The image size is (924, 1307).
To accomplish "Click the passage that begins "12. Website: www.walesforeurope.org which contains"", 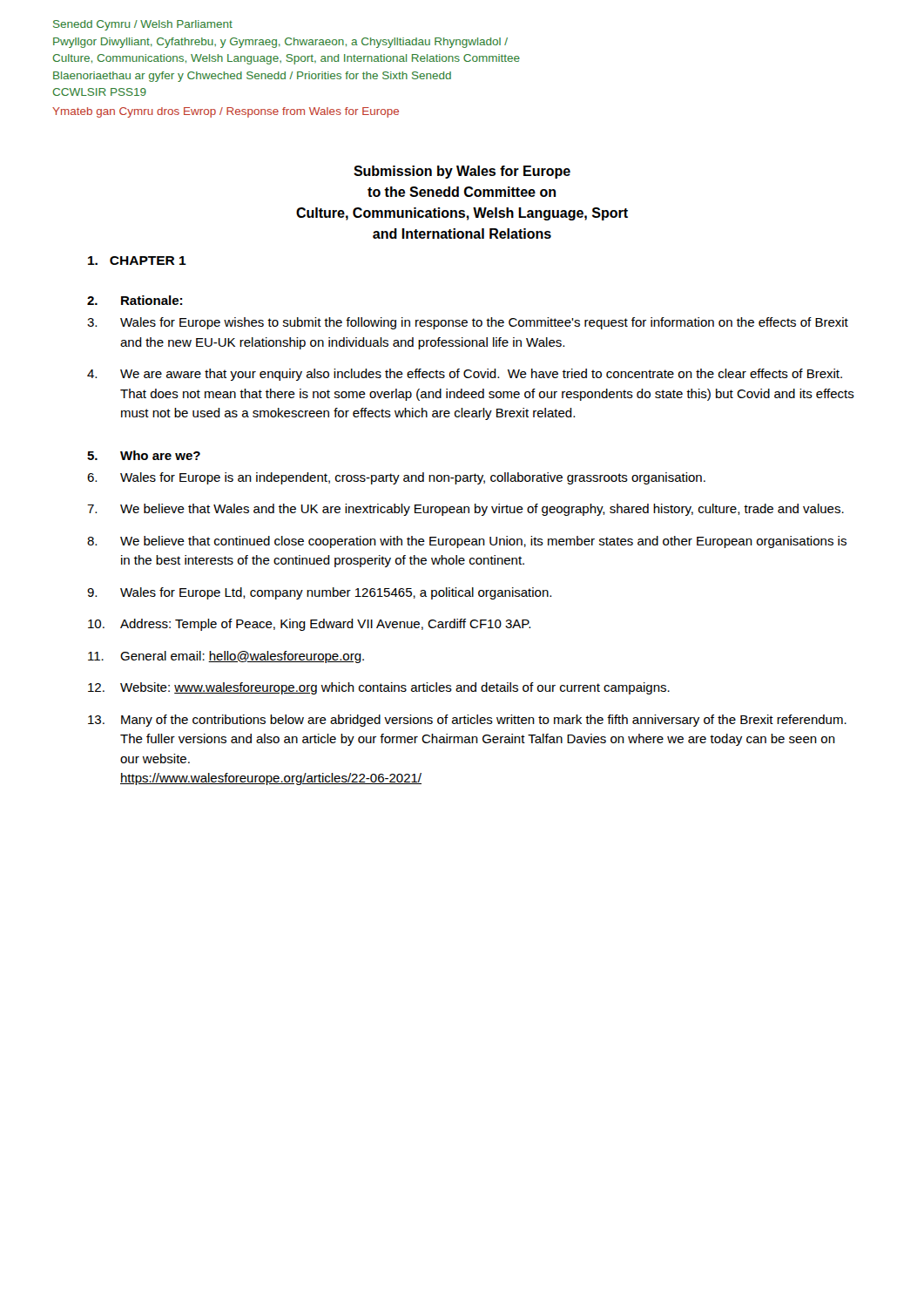I will point(471,688).
